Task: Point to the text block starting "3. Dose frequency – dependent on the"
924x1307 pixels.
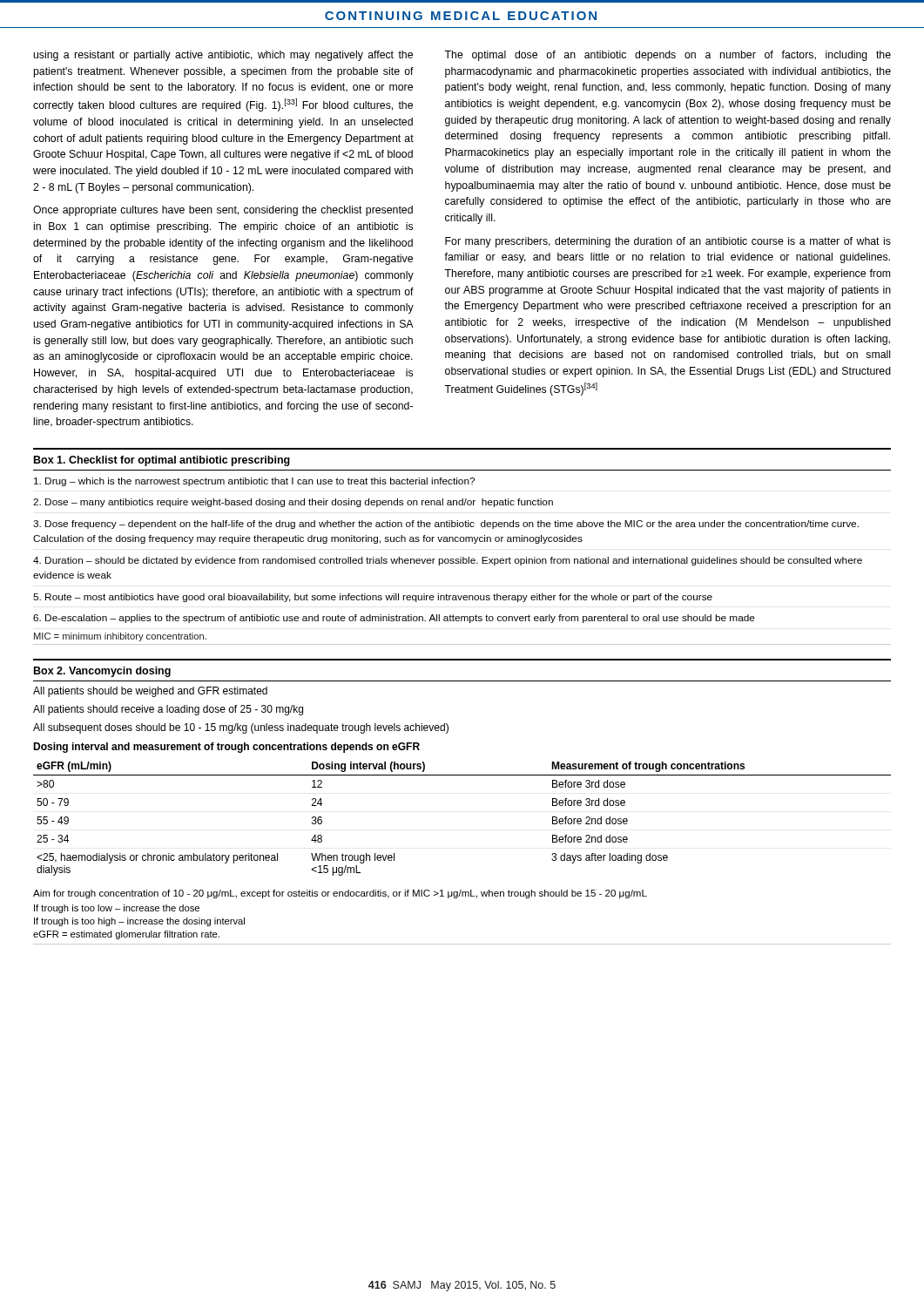Action: click(446, 531)
